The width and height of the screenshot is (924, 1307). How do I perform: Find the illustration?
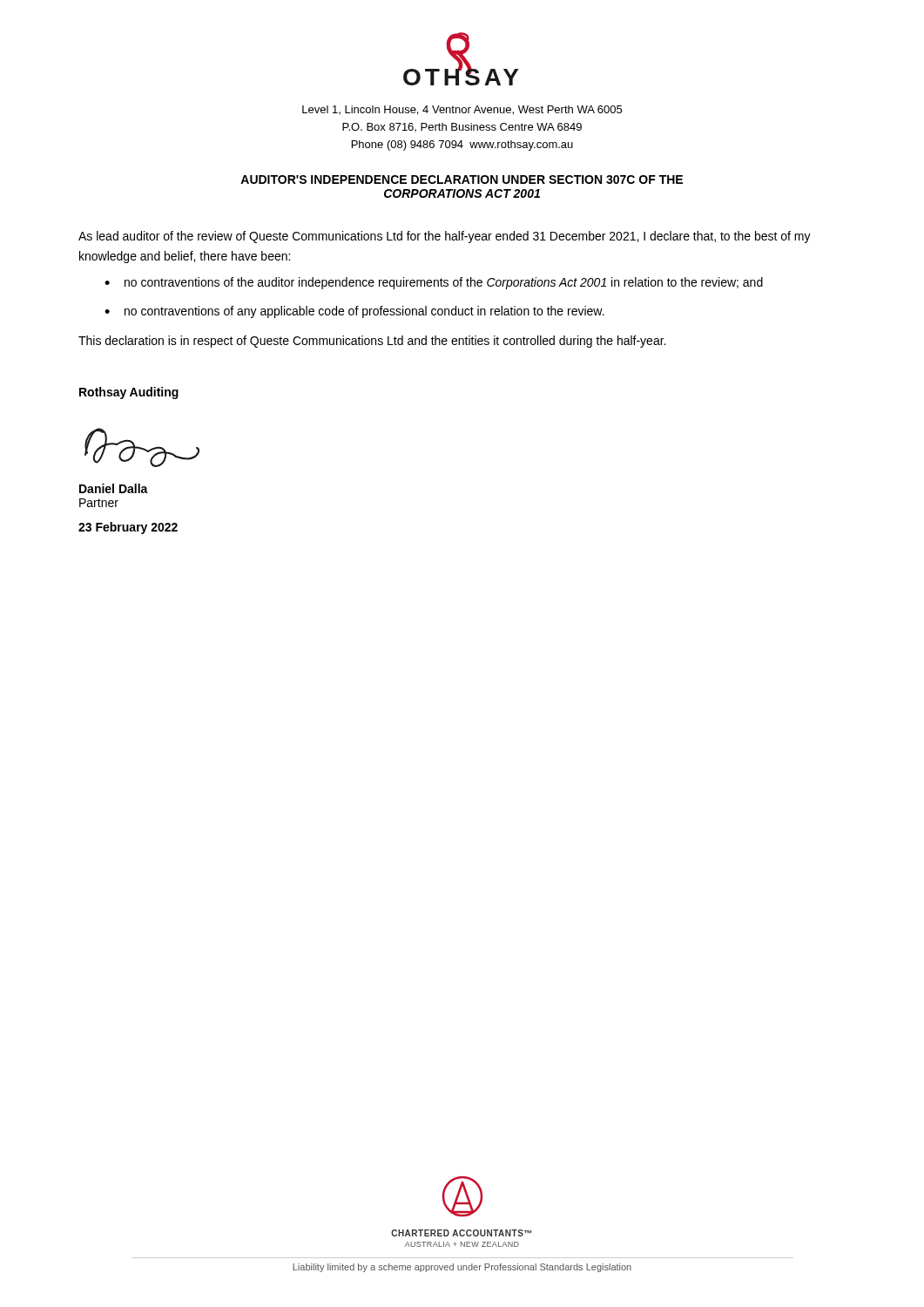point(501,442)
